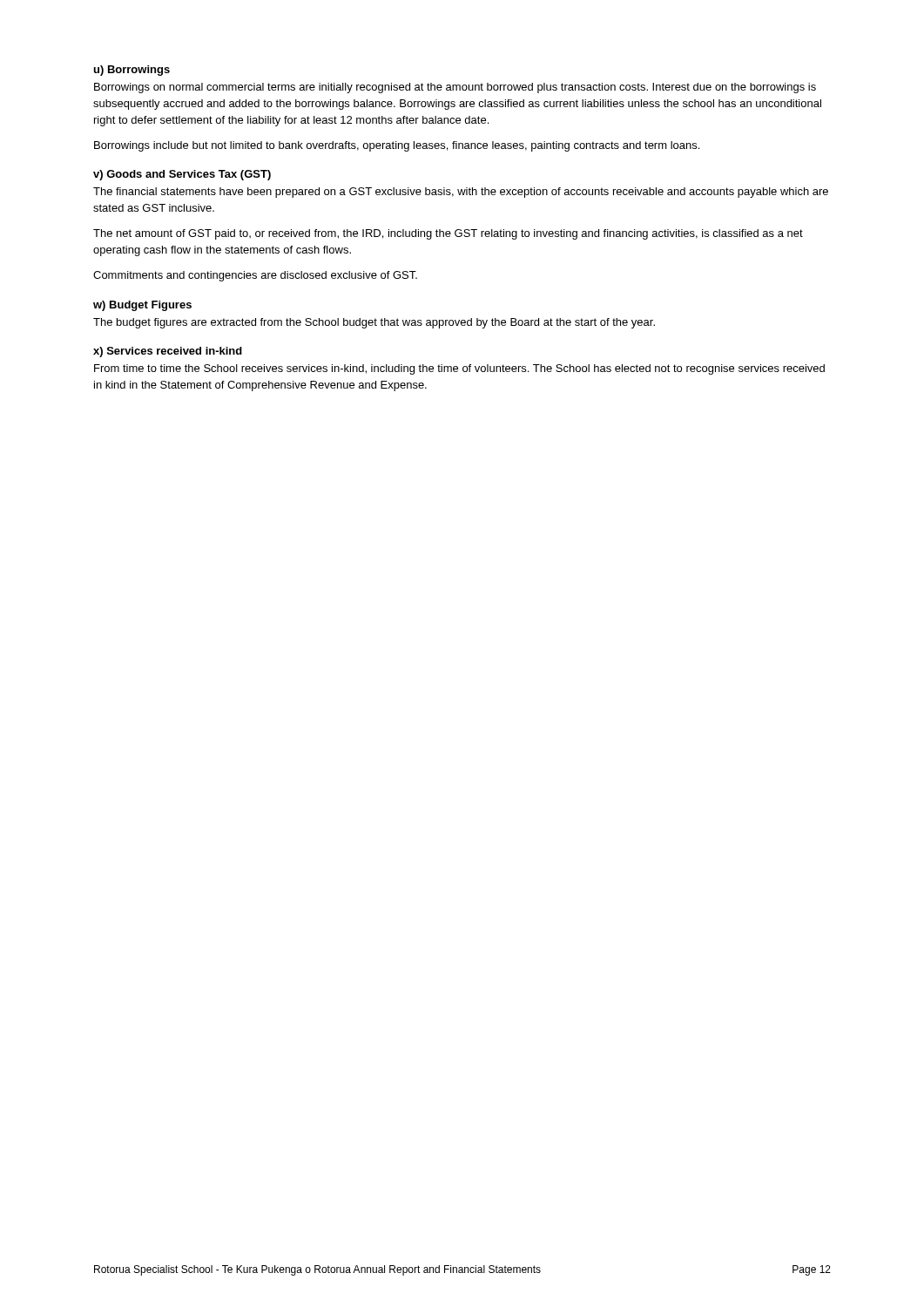Locate the block of text that opens with "Borrowings include but not limited"
The width and height of the screenshot is (924, 1307).
[x=397, y=145]
